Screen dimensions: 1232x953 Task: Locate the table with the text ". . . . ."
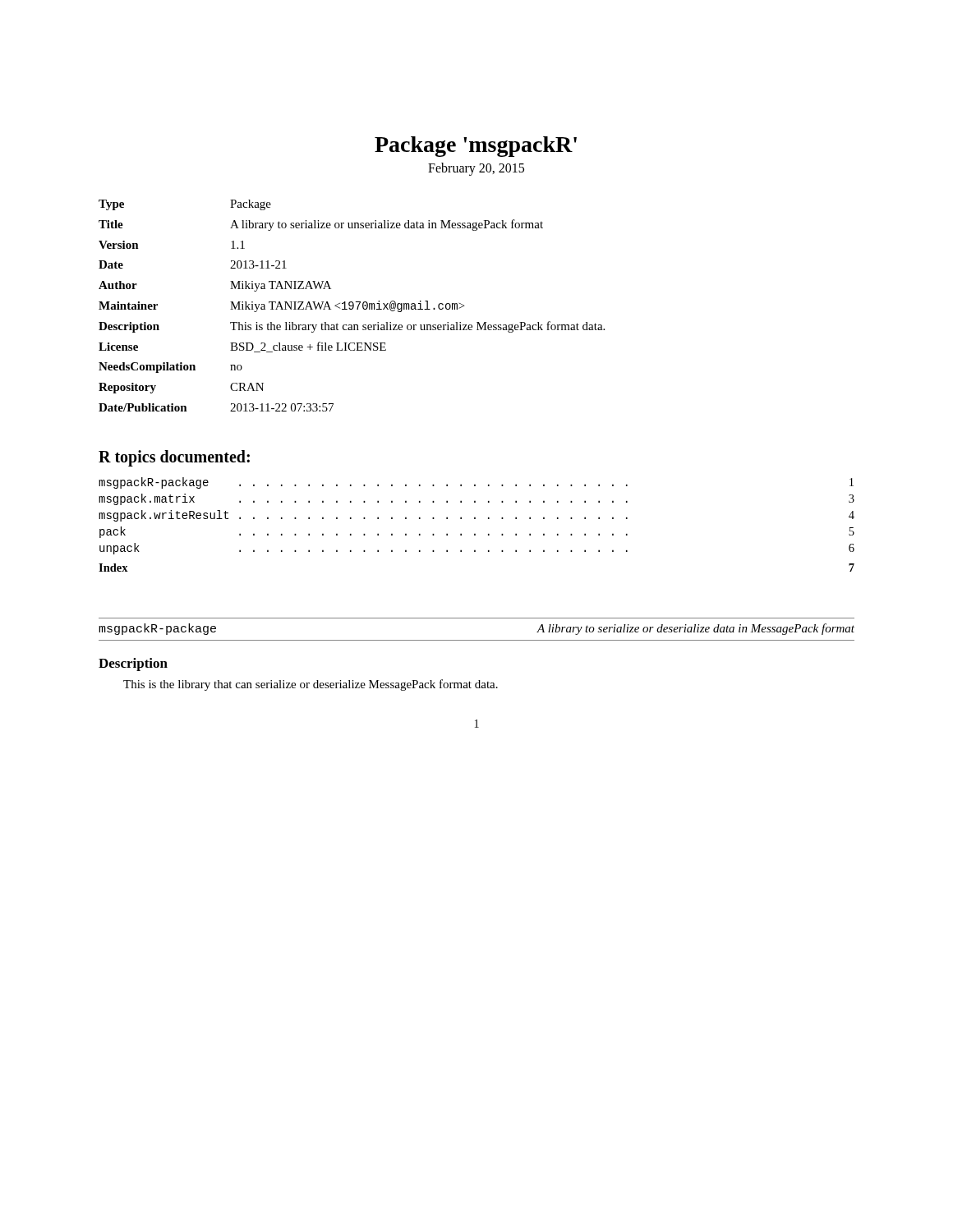coord(476,515)
